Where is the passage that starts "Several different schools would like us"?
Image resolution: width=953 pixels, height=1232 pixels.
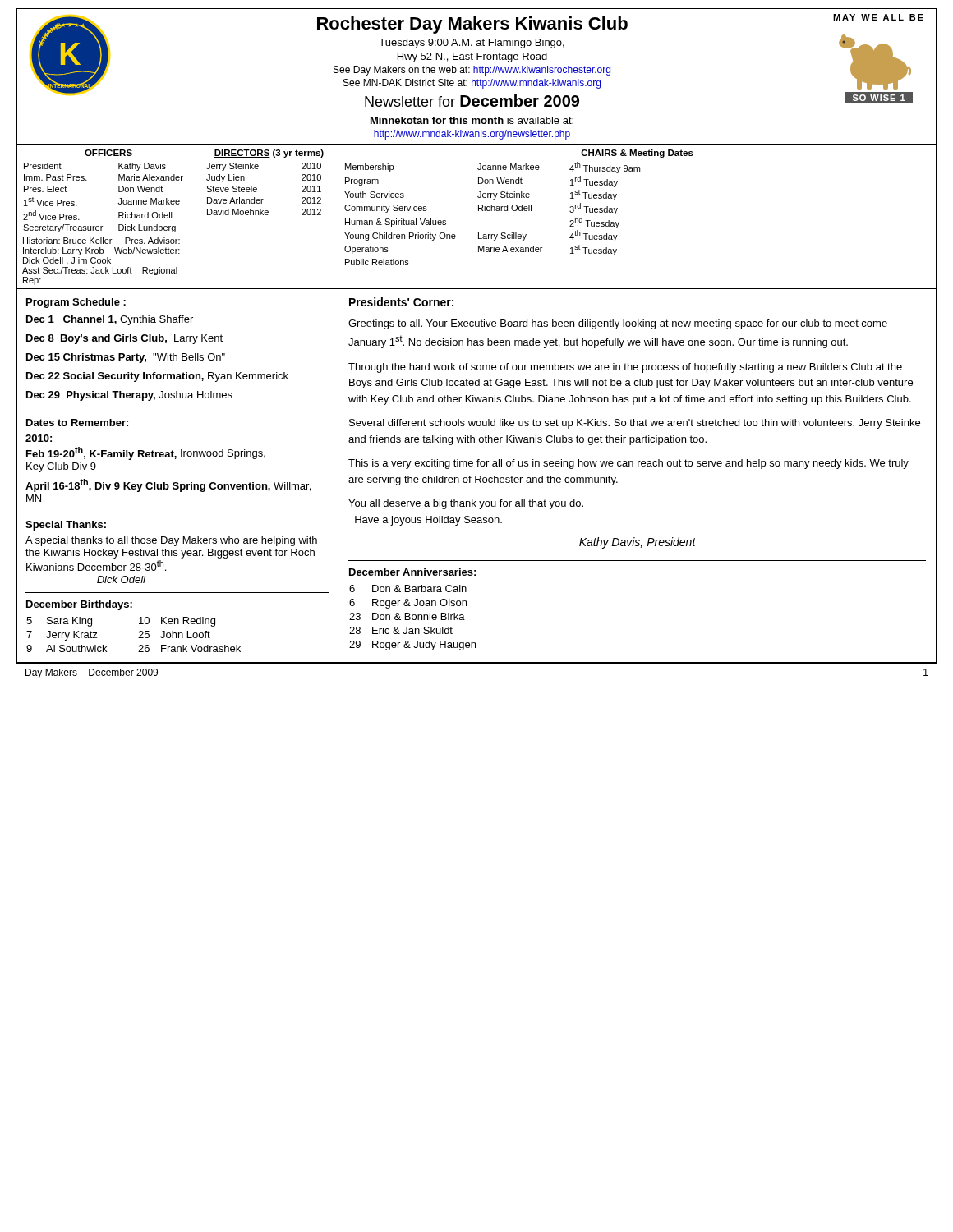[x=635, y=431]
